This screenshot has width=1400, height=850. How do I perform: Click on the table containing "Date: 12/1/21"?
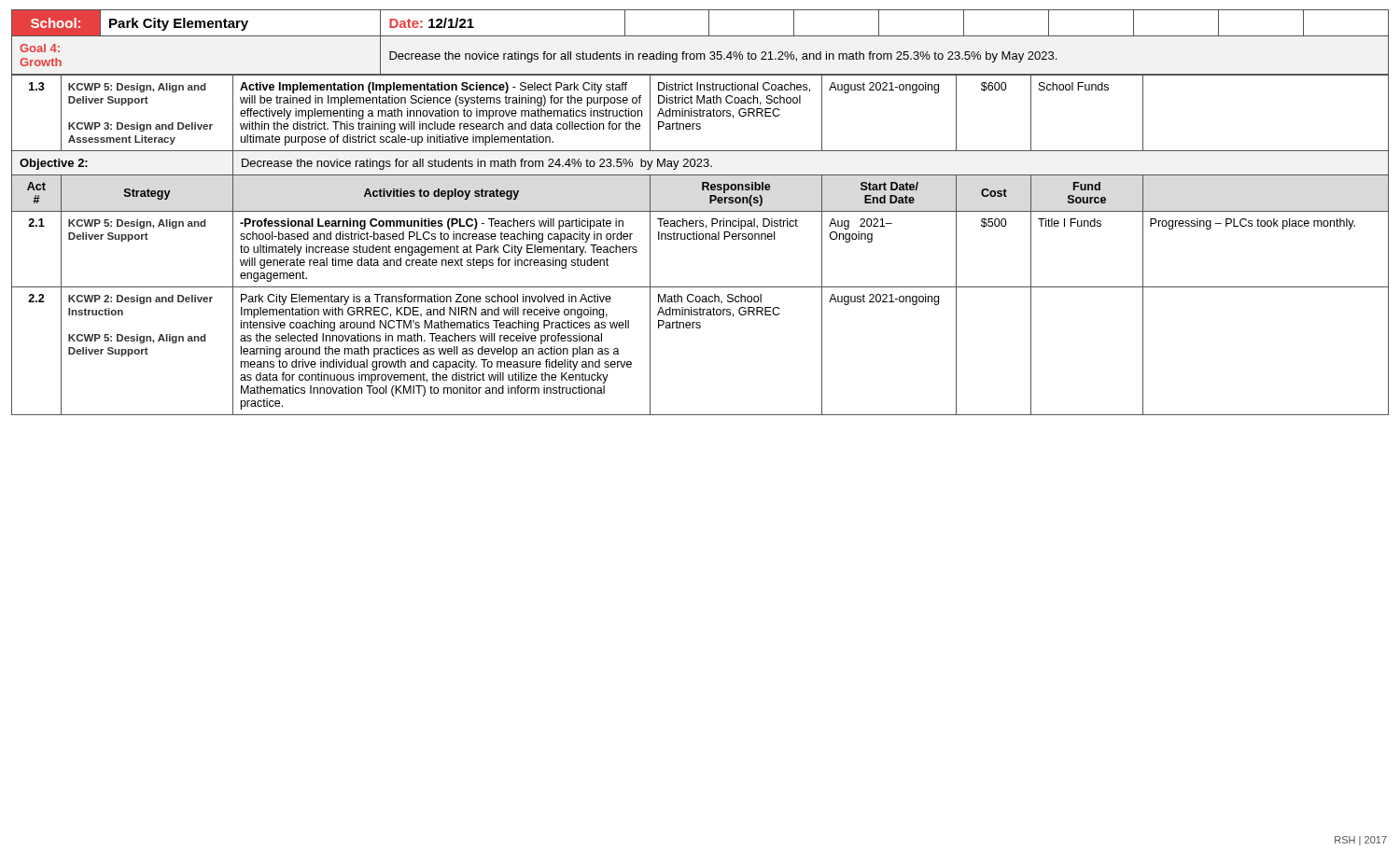click(x=700, y=42)
